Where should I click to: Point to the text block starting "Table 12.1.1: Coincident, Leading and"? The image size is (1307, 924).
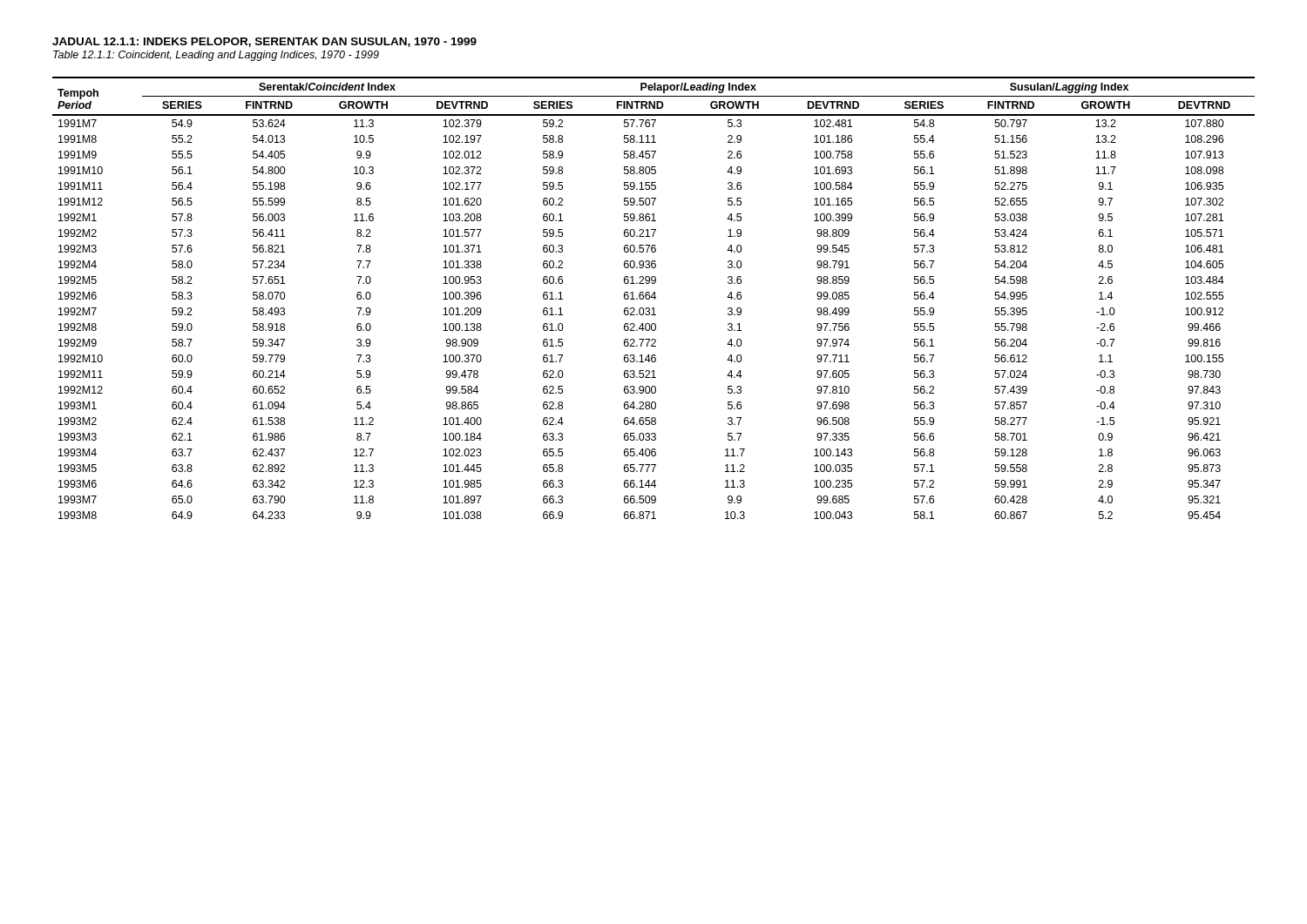point(216,55)
